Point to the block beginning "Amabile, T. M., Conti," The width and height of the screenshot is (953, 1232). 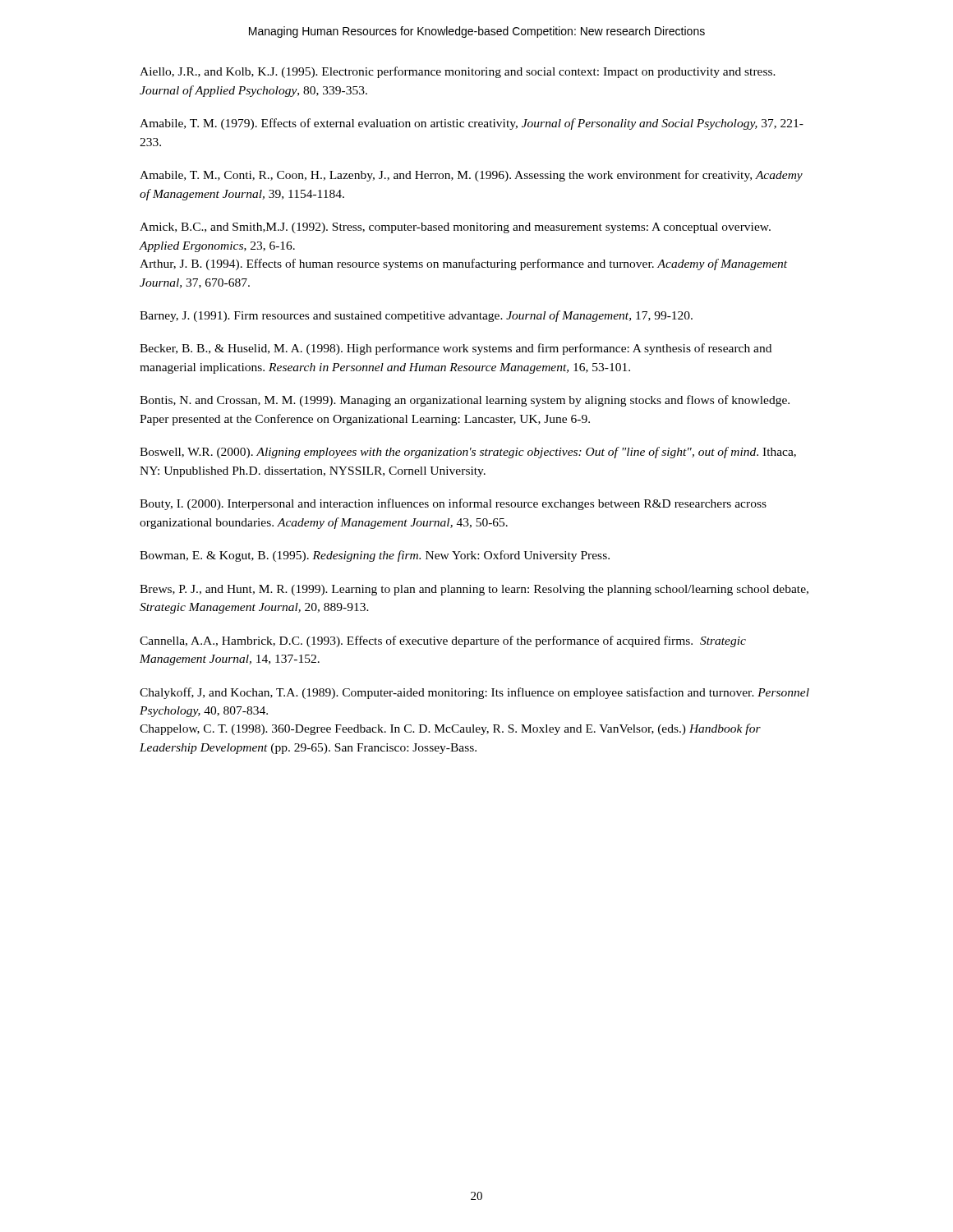471,184
